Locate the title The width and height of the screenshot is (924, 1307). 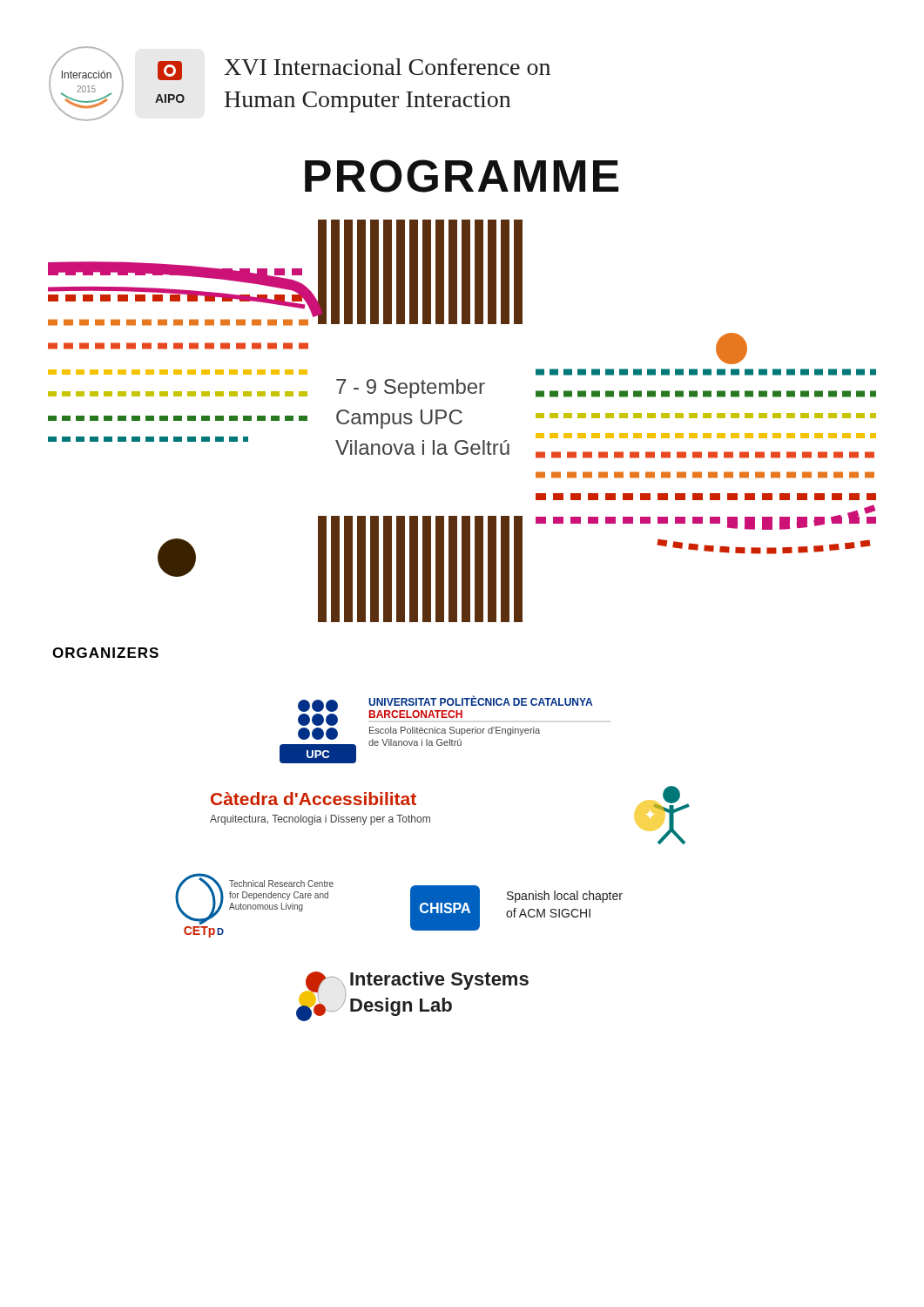coord(462,176)
